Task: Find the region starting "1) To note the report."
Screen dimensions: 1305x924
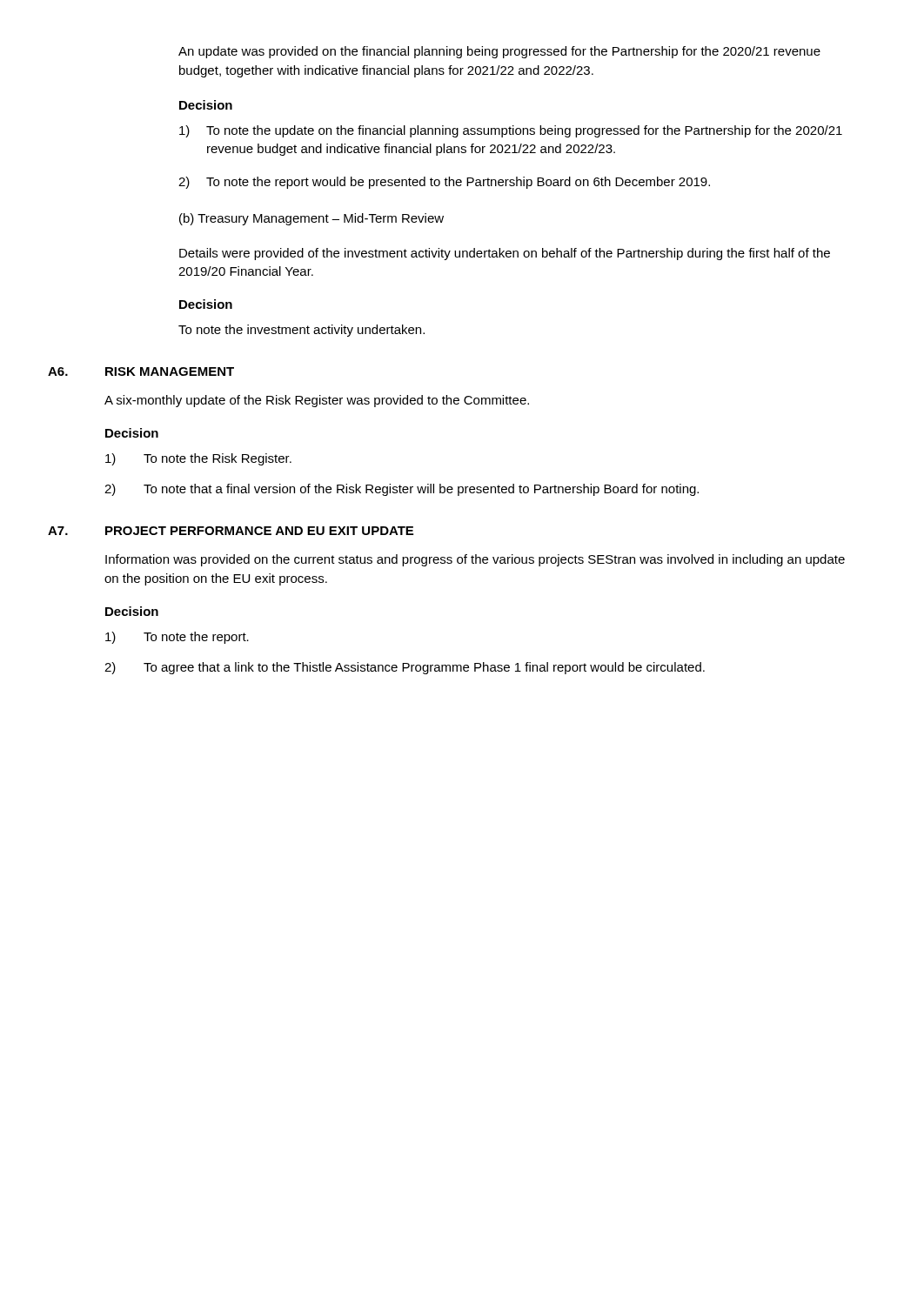Action: coord(177,636)
